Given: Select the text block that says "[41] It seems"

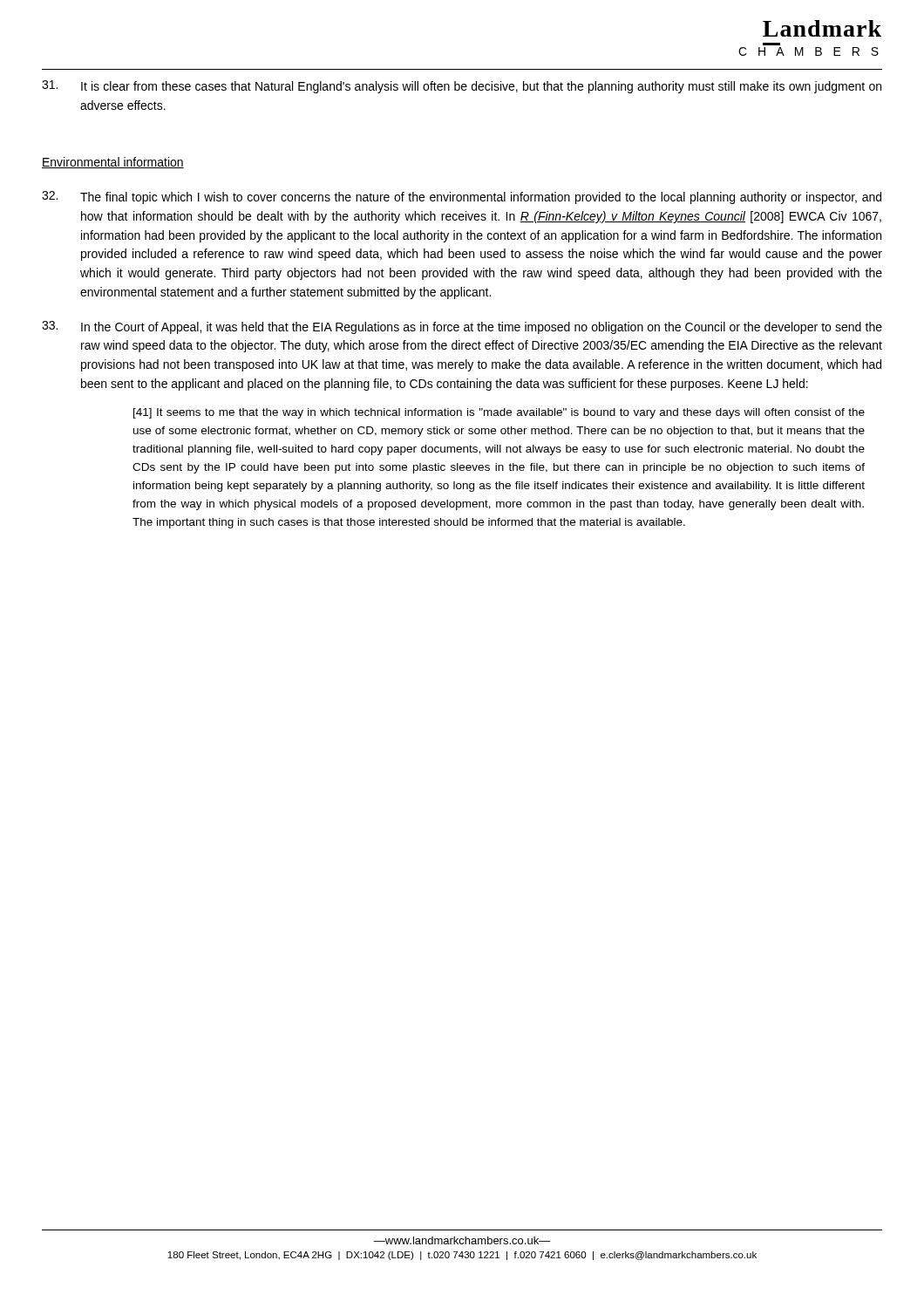Looking at the screenshot, I should click(x=499, y=467).
